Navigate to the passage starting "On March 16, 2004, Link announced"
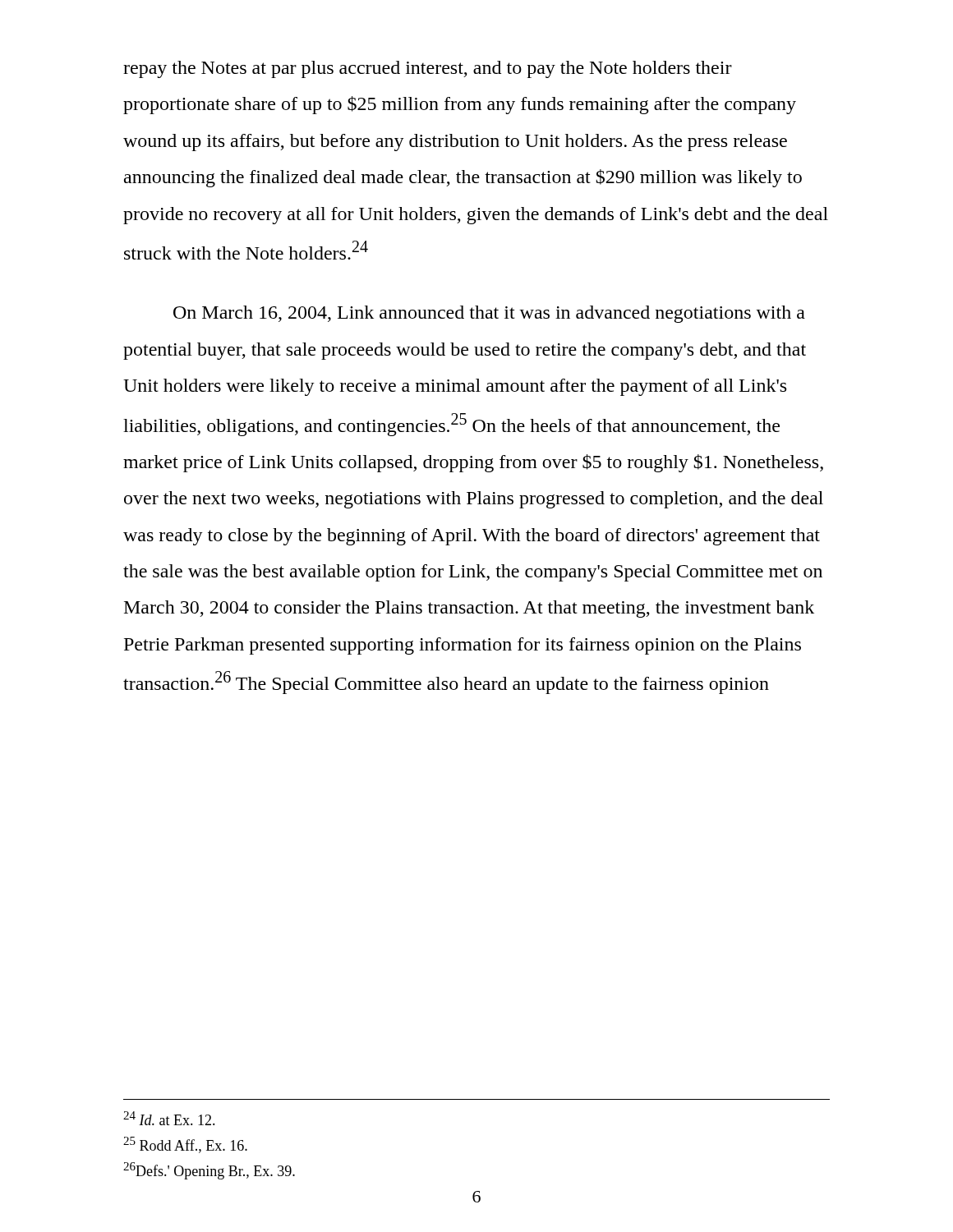 (x=476, y=498)
